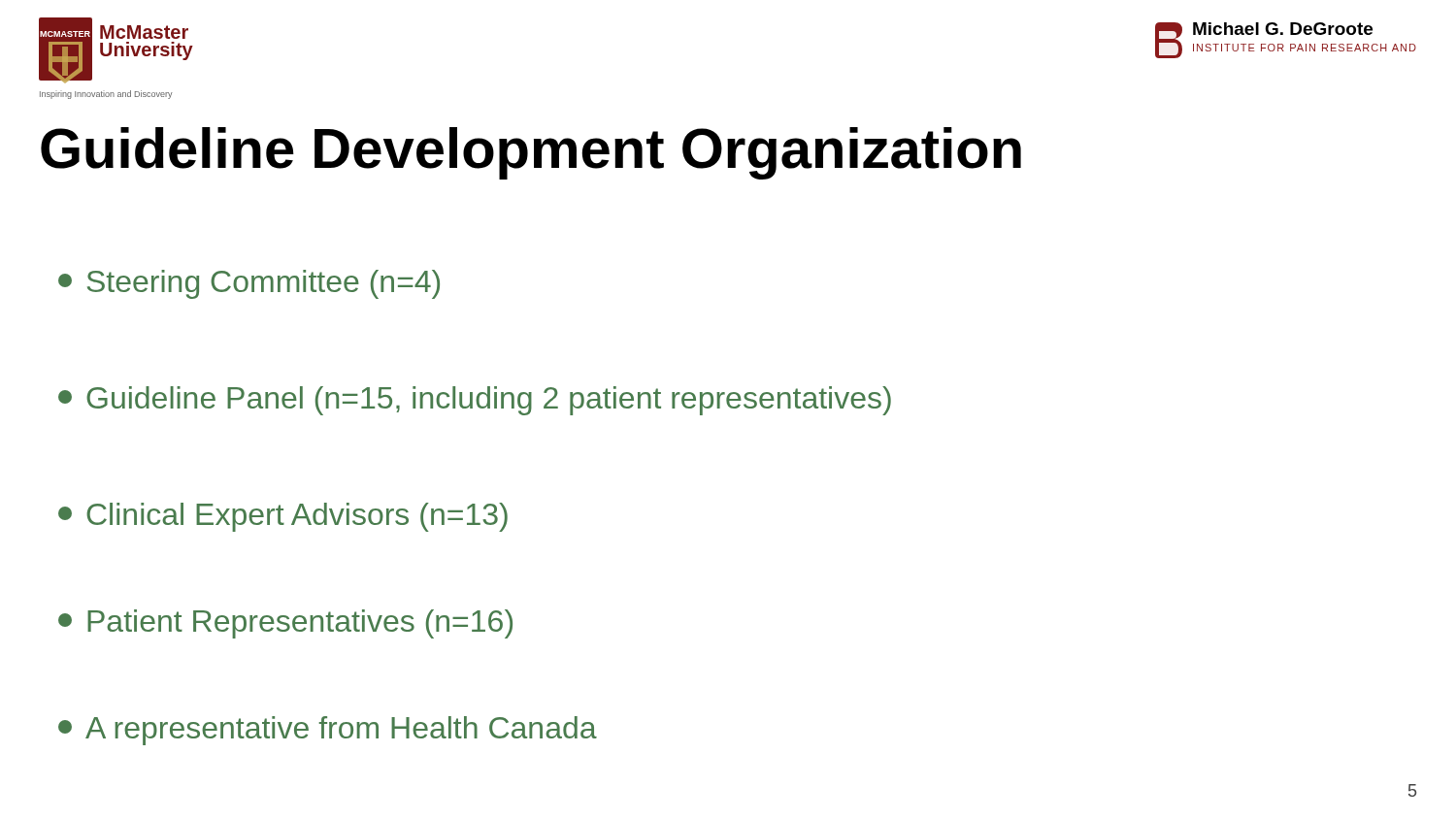Select the title that reads "Guideline Development Organization"

point(532,148)
